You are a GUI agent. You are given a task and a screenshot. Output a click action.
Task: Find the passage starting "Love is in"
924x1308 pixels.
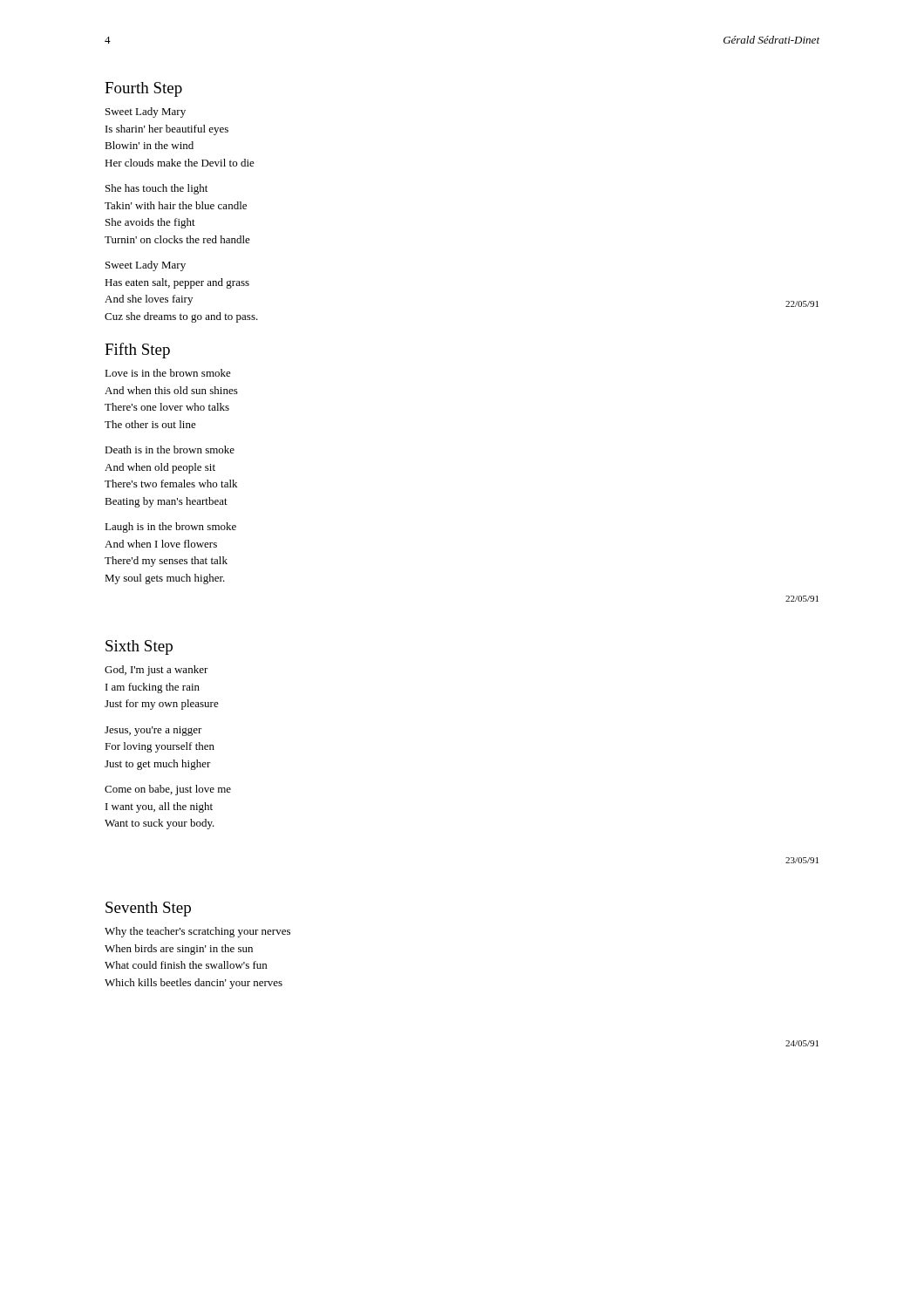point(171,398)
